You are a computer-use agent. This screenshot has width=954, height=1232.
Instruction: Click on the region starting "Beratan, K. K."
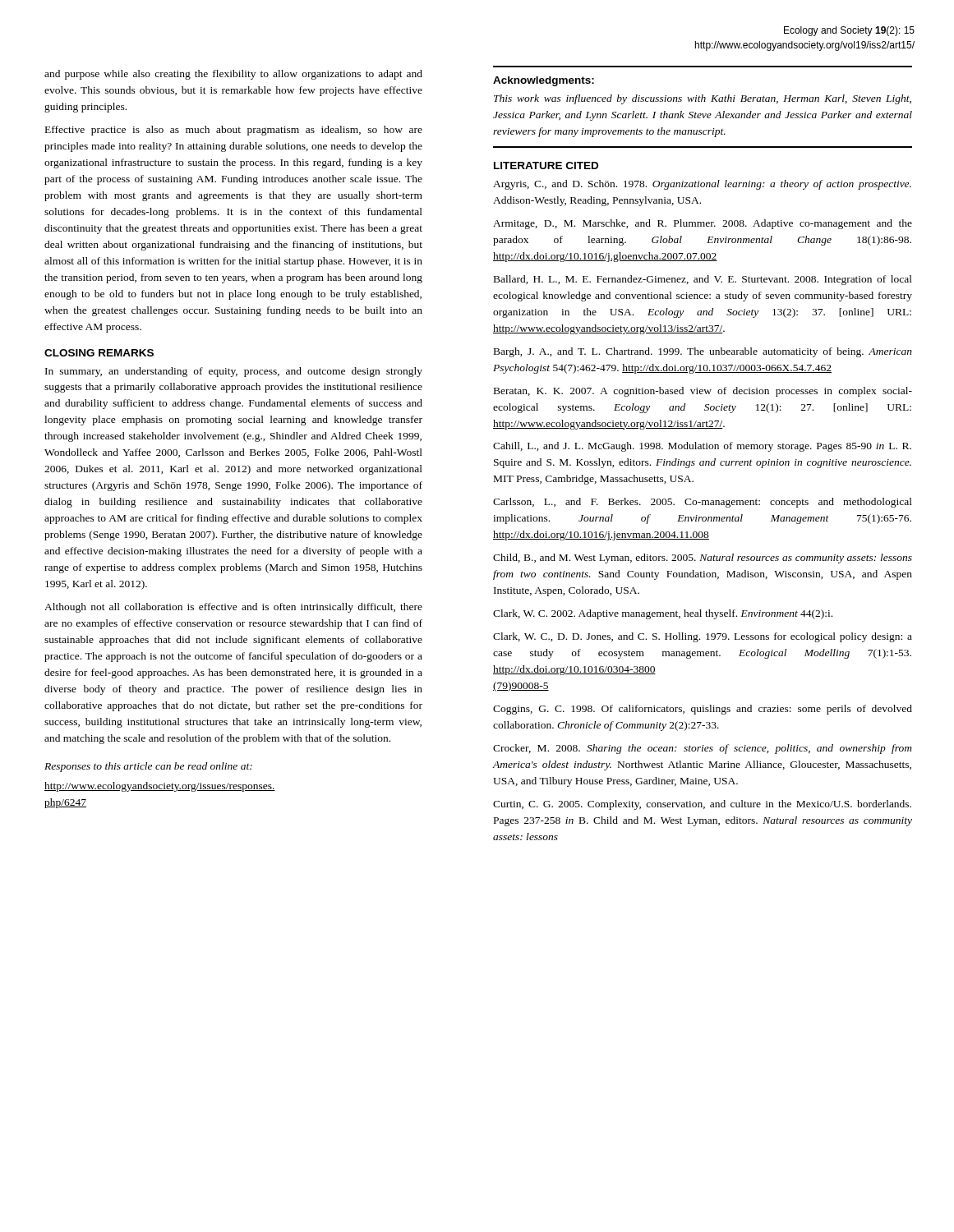click(x=703, y=407)
